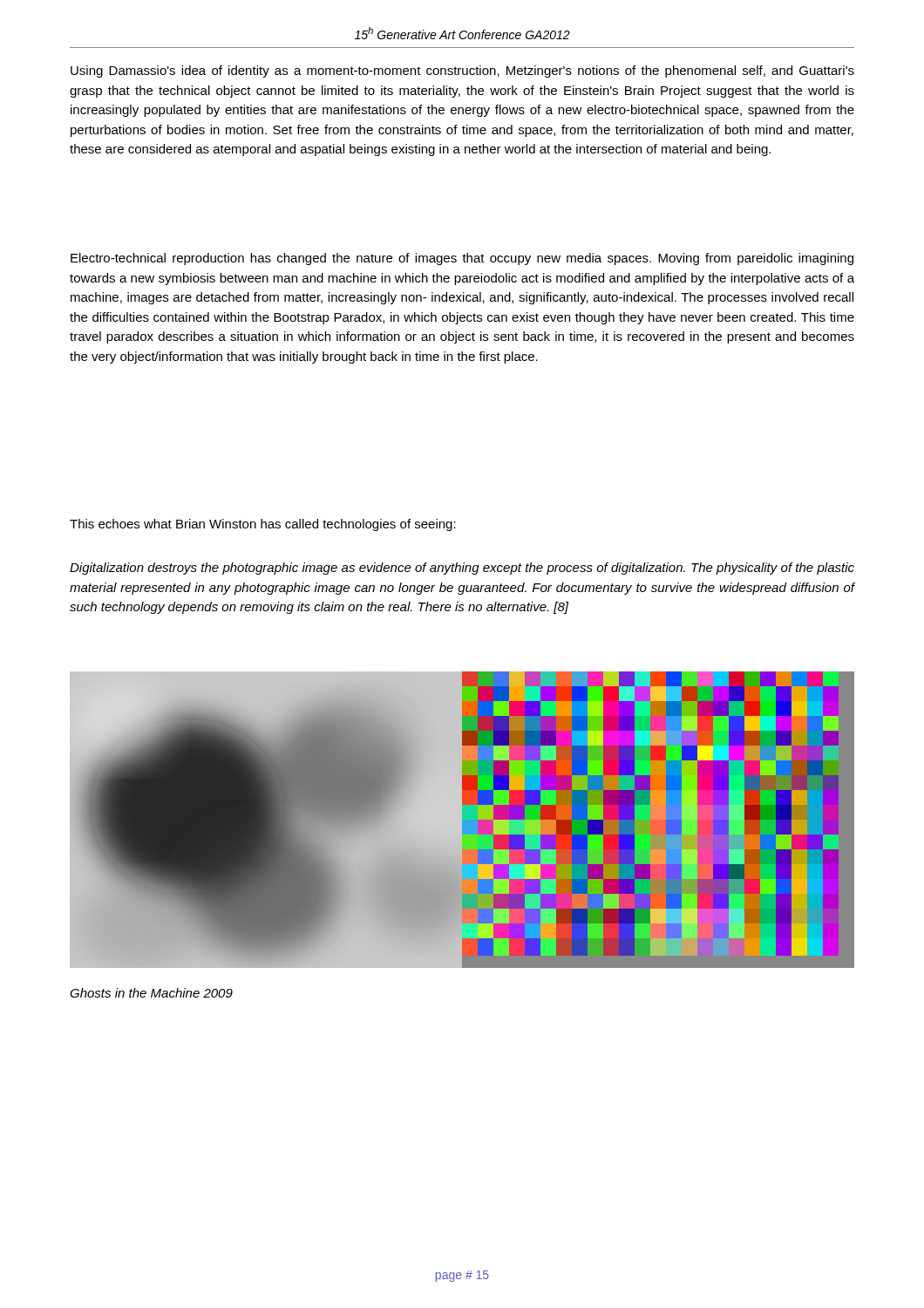Select the text block with the text "This echoes what Brian Winston has"
The image size is (924, 1308).
263,524
